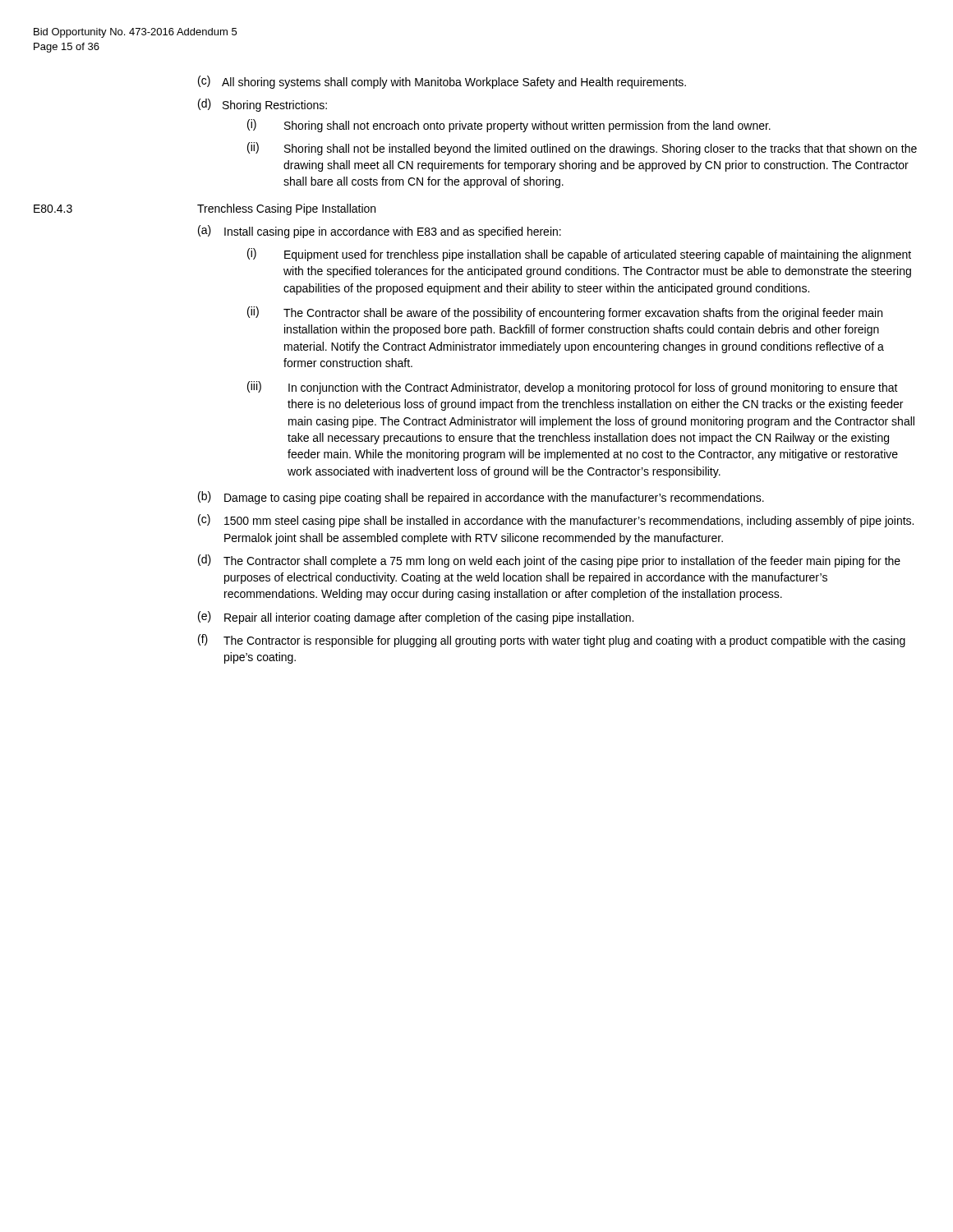Select the text block starting "(i) Shoring shall not"
The width and height of the screenshot is (953, 1232).
[583, 125]
